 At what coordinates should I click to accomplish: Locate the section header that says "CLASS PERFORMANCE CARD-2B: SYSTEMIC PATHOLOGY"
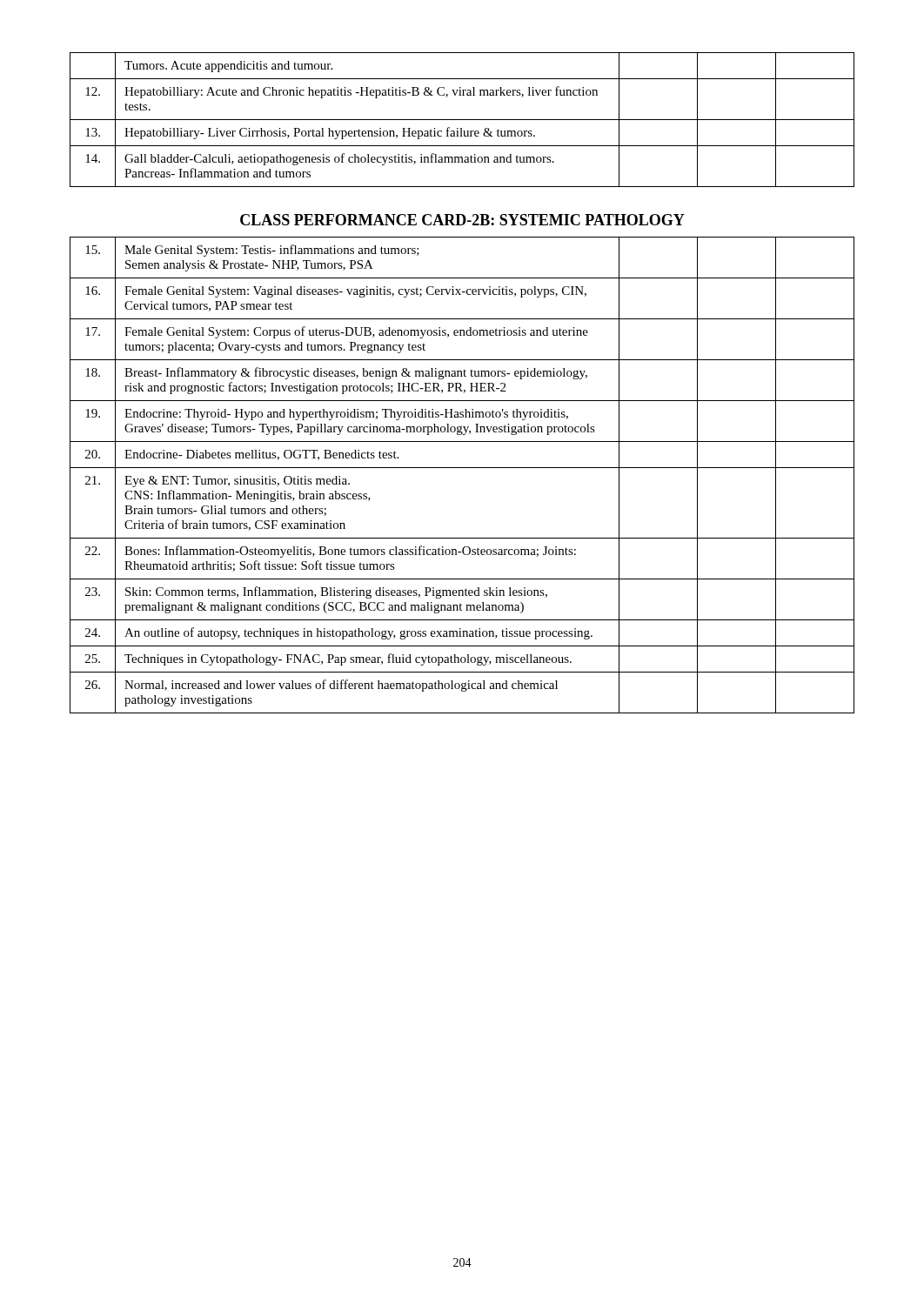[x=462, y=220]
